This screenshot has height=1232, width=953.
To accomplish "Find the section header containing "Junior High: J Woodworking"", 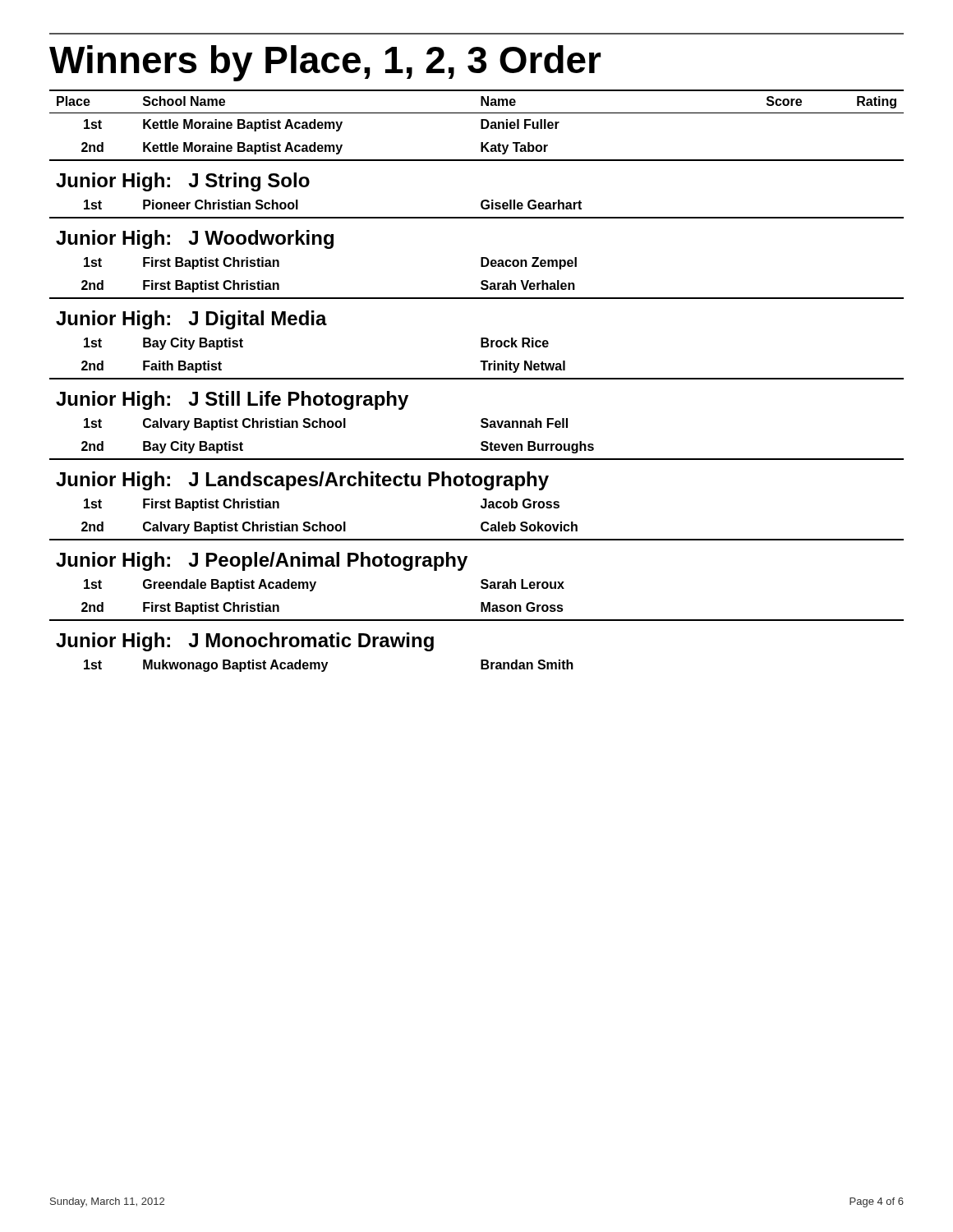I will pos(195,237).
